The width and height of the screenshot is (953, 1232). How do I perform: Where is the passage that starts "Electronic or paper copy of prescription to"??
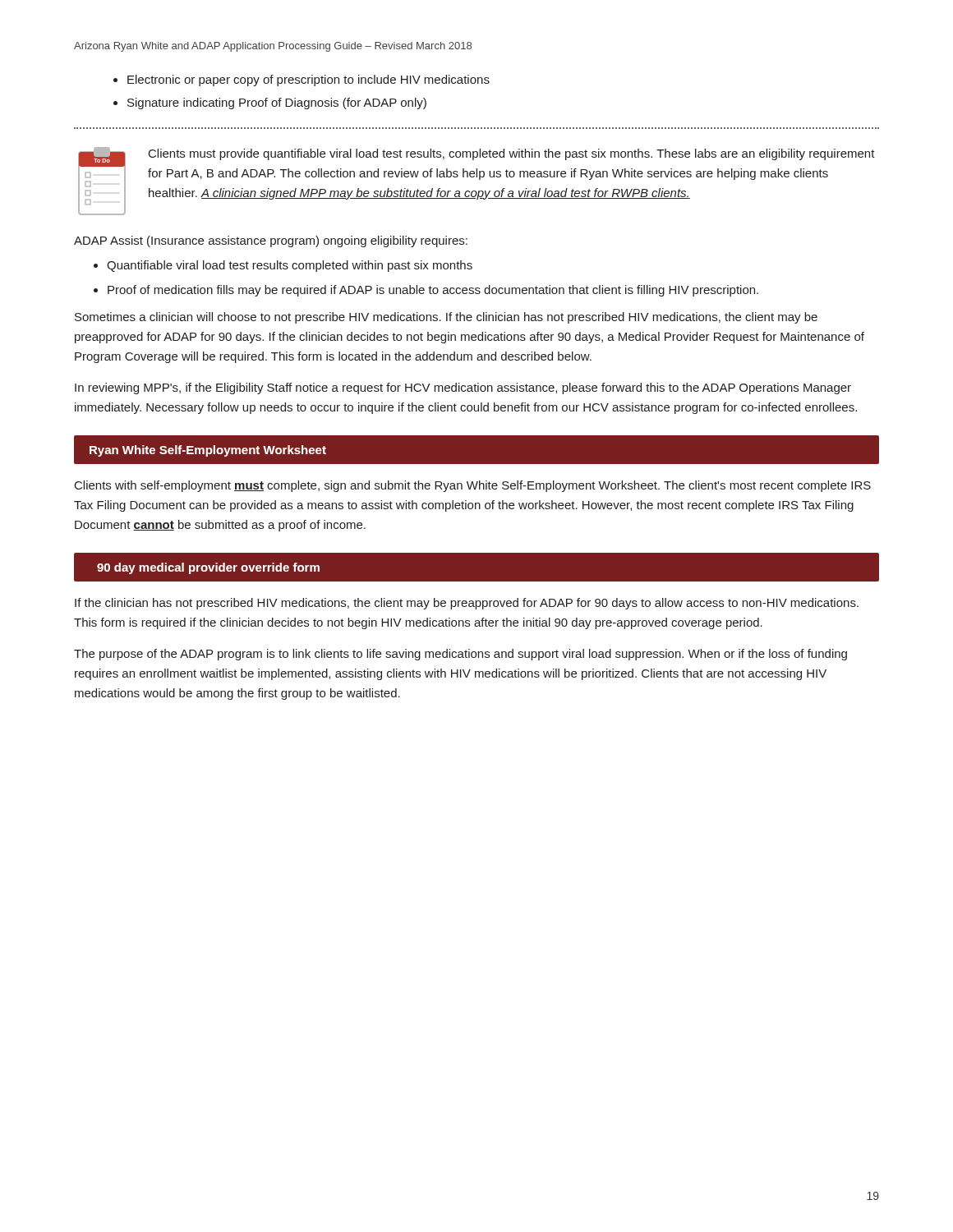pos(308,79)
